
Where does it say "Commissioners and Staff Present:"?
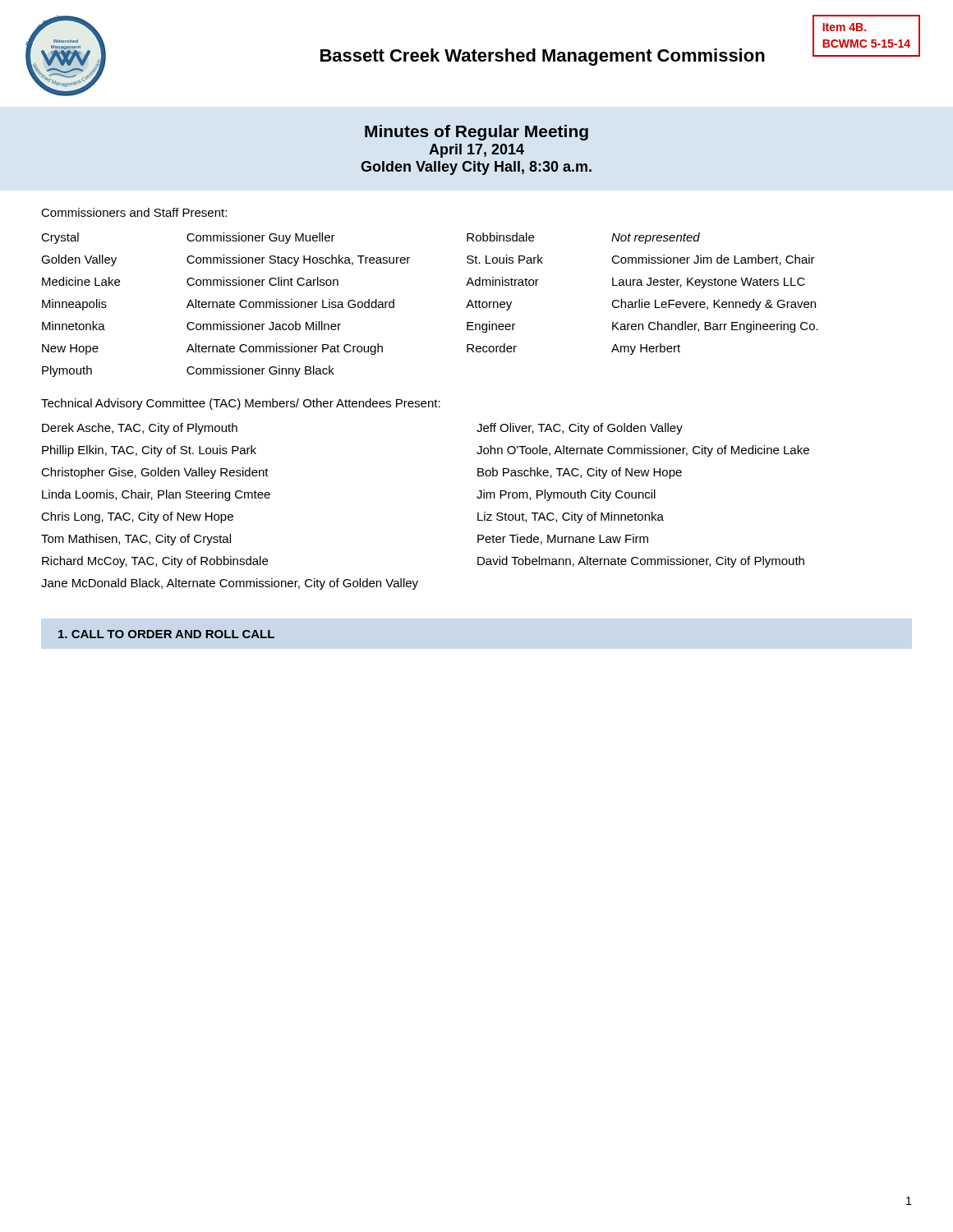[134, 212]
